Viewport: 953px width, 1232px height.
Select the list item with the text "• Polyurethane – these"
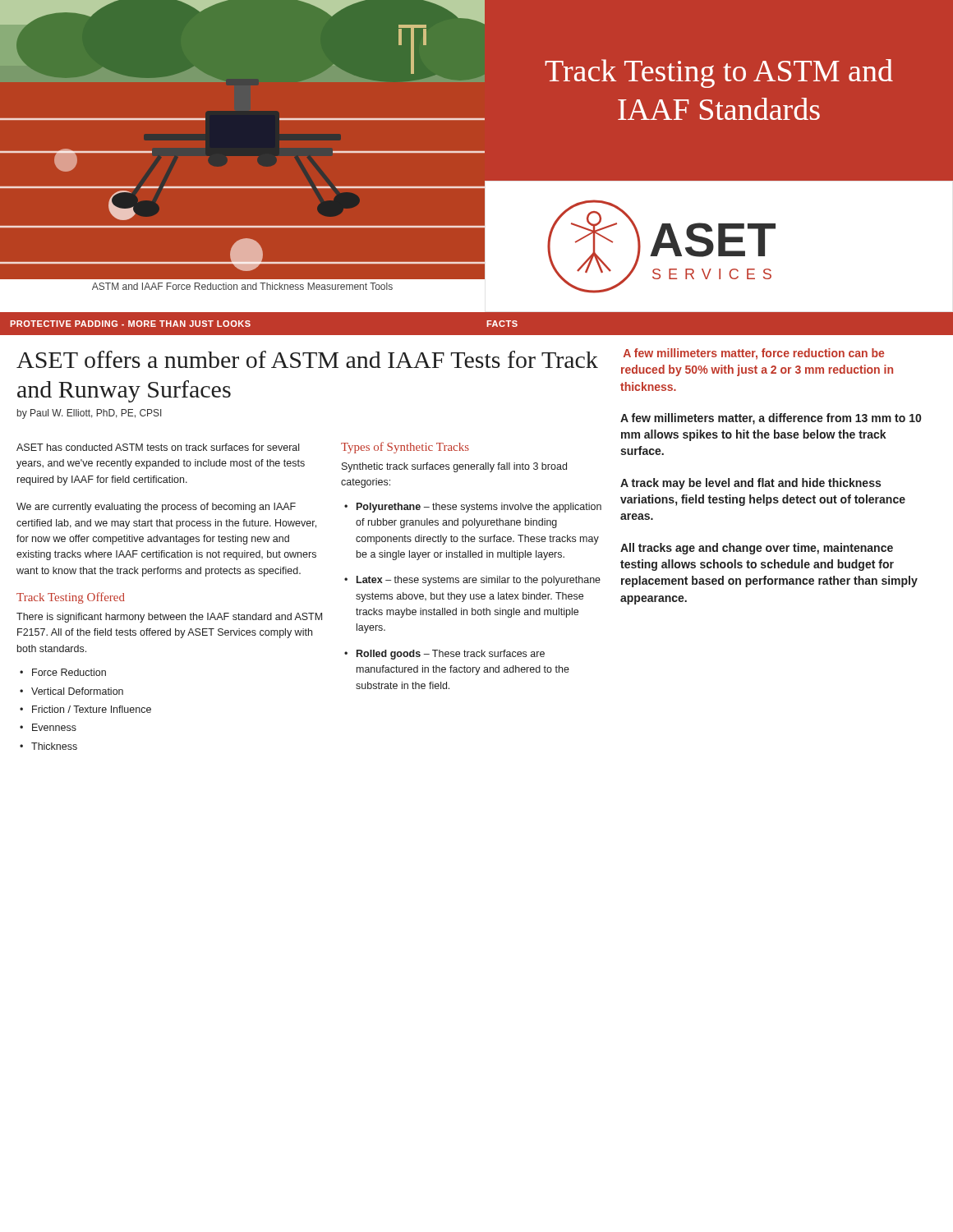point(473,530)
